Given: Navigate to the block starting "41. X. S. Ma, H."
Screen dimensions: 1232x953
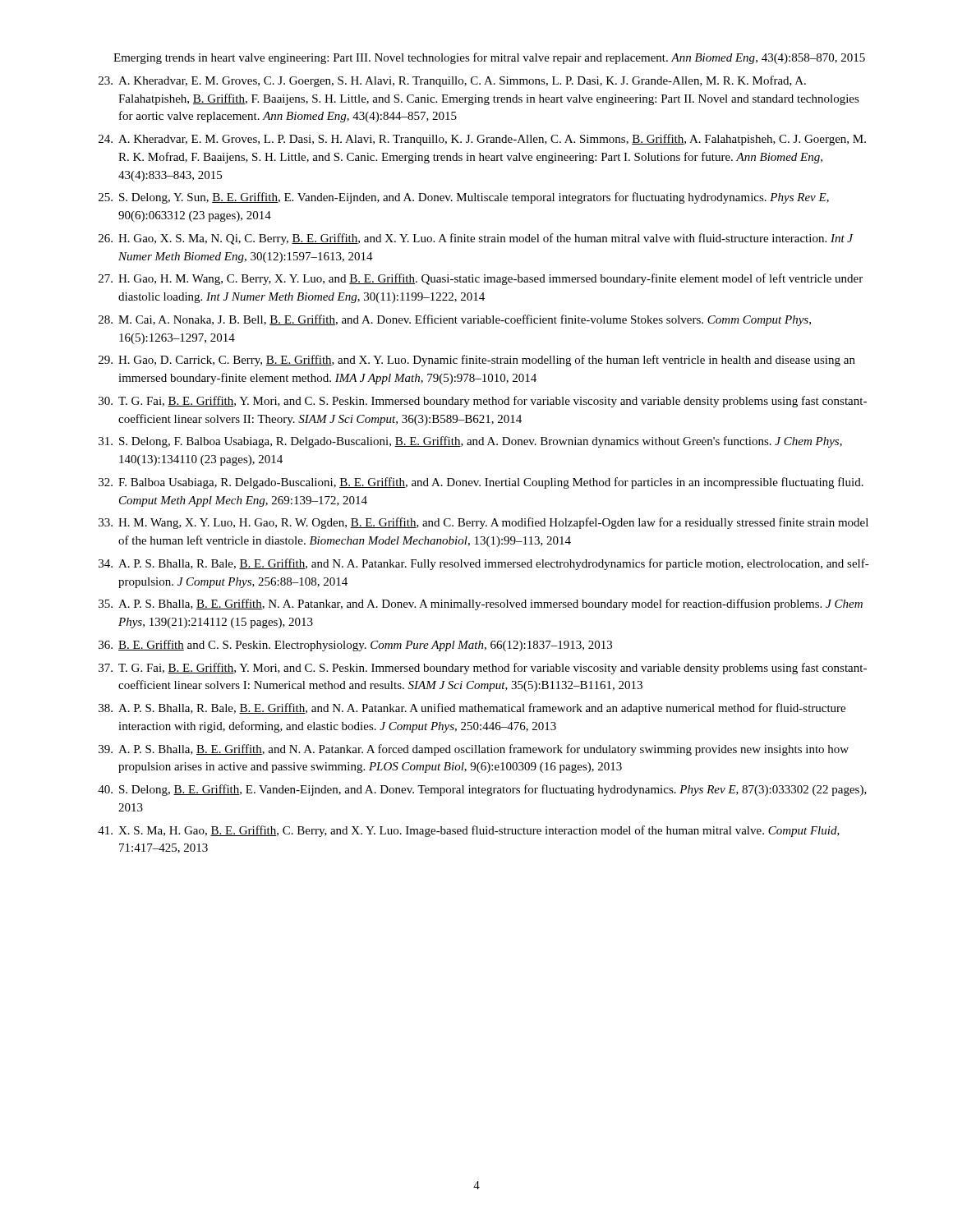Looking at the screenshot, I should pos(476,840).
